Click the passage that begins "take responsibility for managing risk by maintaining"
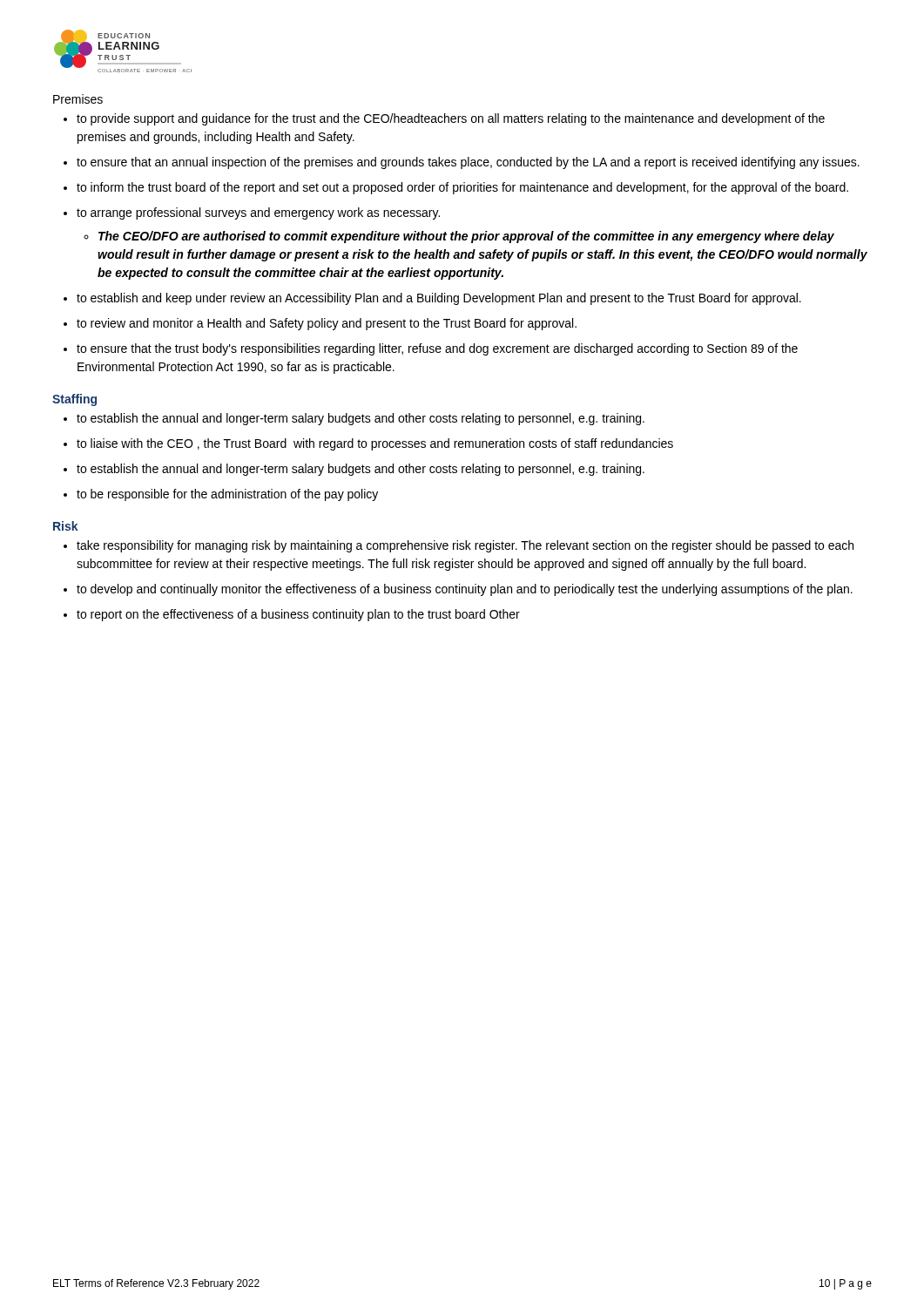924x1307 pixels. (466, 555)
